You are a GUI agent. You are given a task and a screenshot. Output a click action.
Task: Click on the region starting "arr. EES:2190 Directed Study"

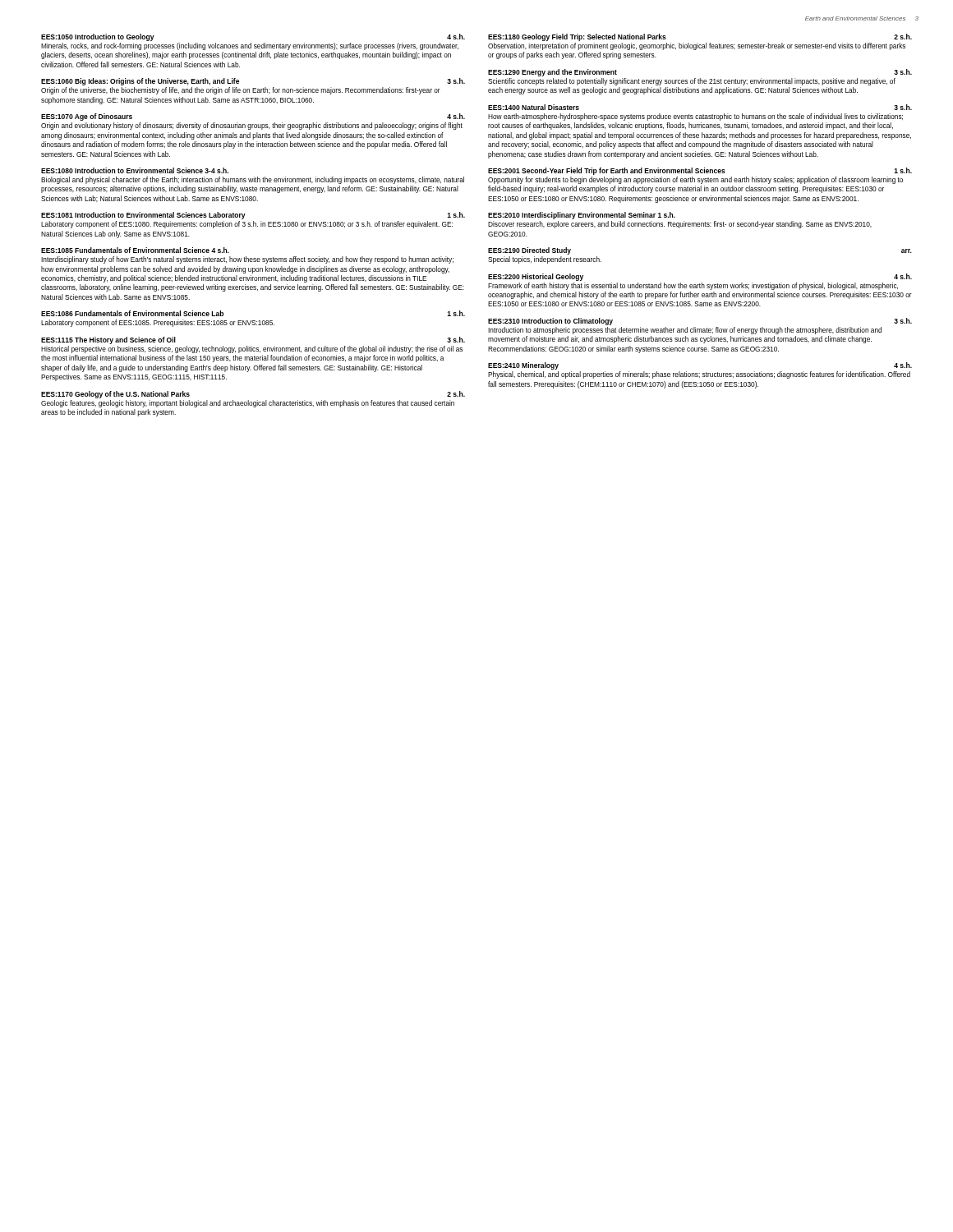pyautogui.click(x=528, y=251)
